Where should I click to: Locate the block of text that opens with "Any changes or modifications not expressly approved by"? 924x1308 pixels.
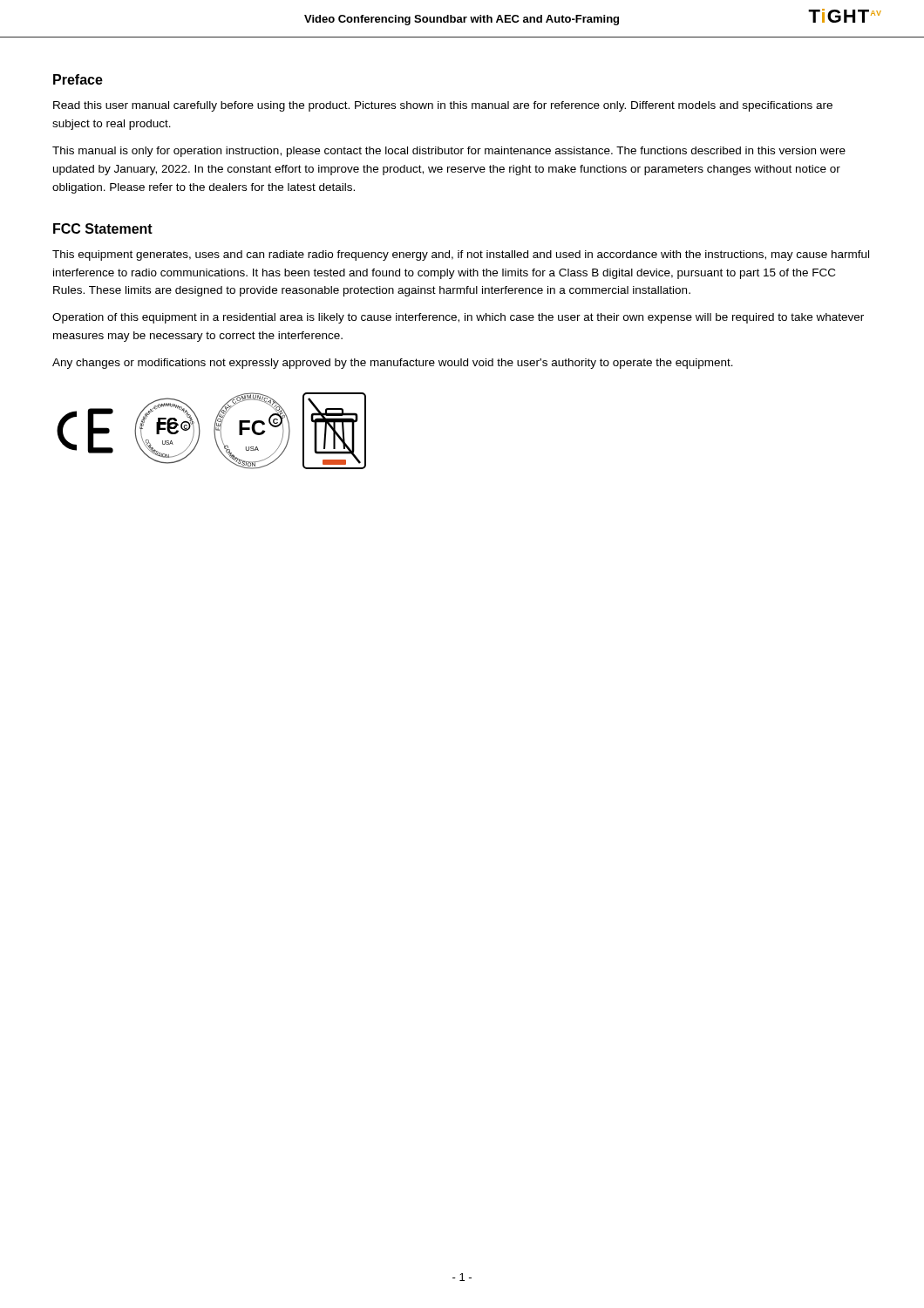point(393,362)
